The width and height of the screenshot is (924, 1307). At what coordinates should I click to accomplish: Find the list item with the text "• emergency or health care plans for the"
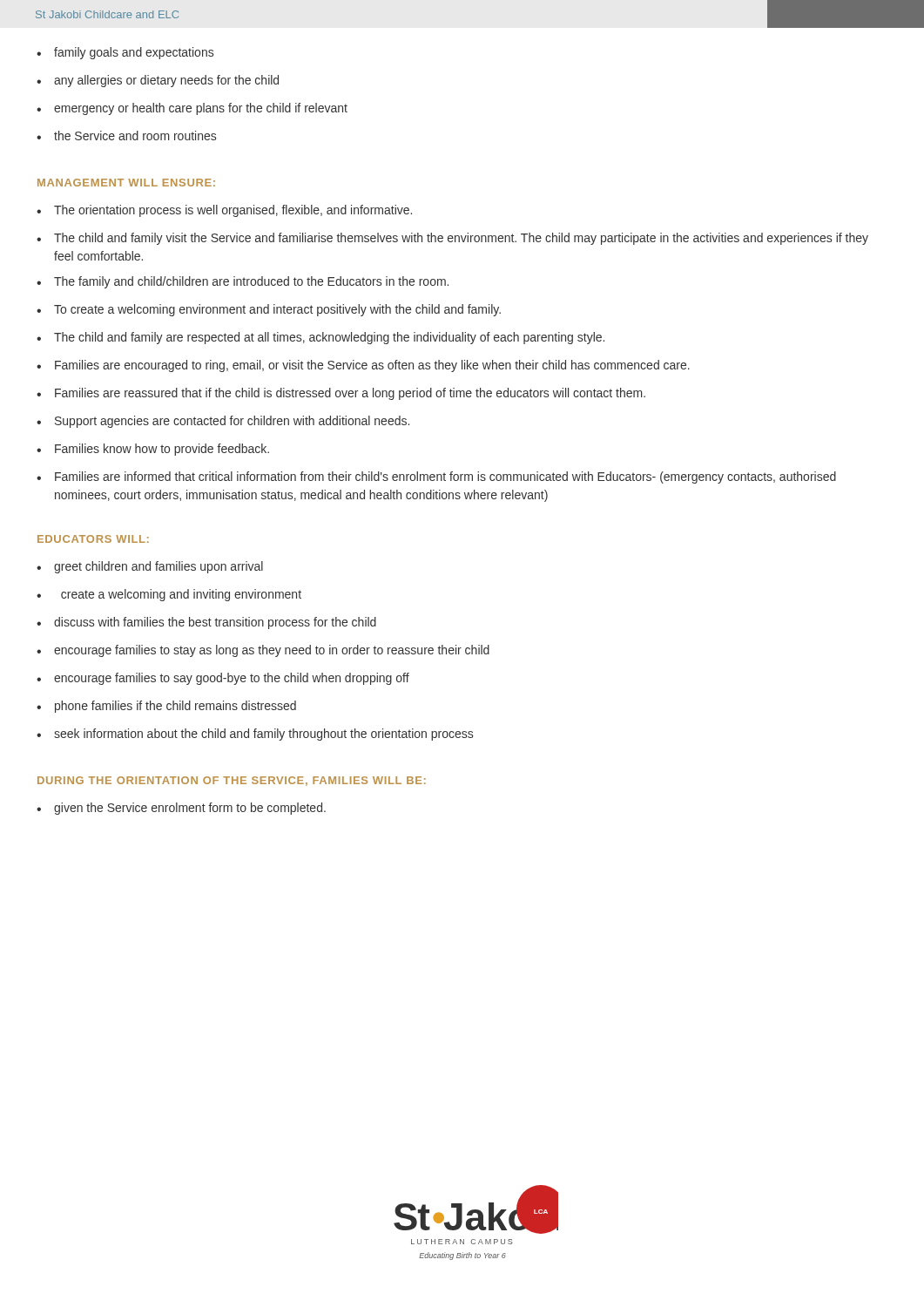(192, 110)
